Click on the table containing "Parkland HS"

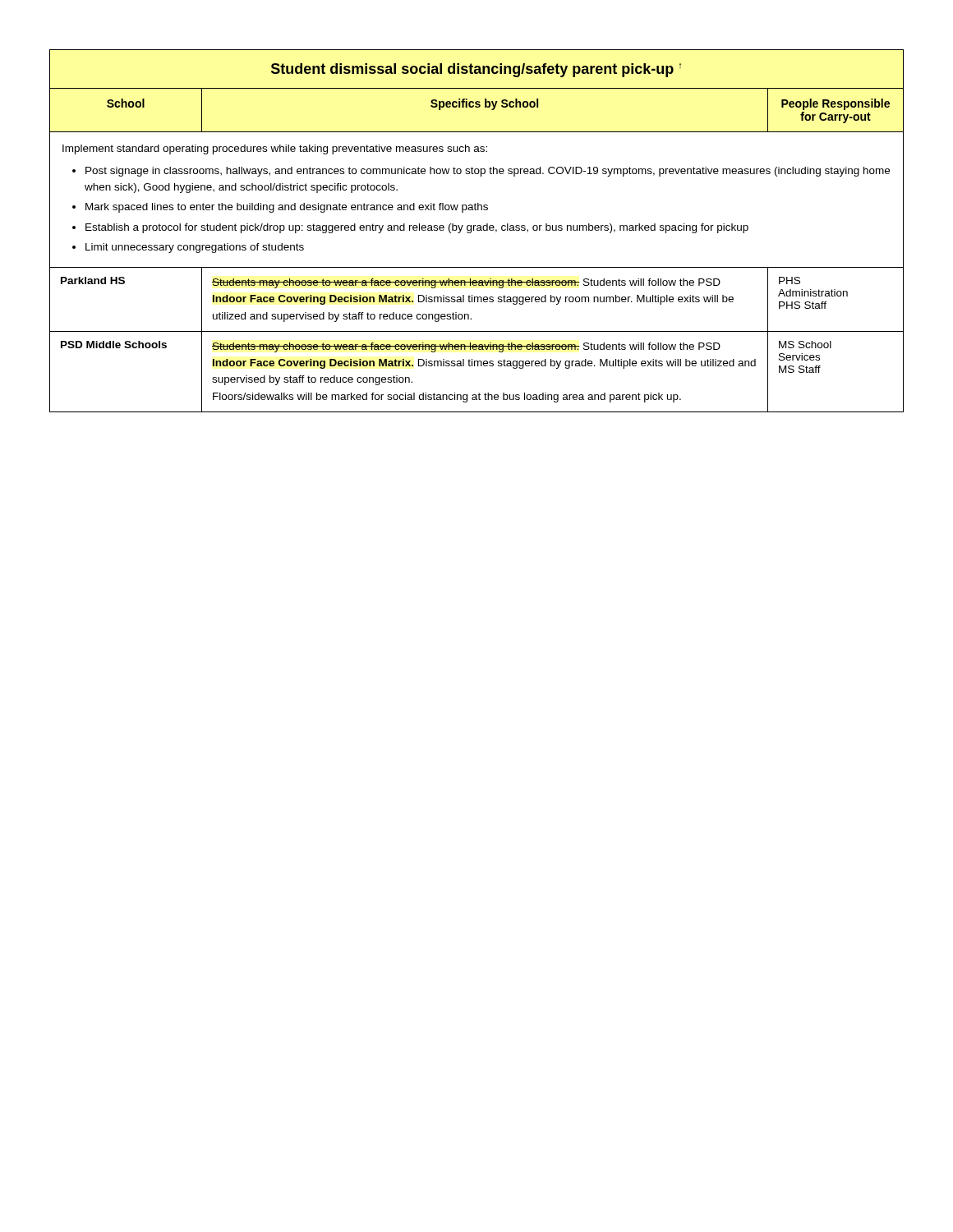(x=476, y=231)
